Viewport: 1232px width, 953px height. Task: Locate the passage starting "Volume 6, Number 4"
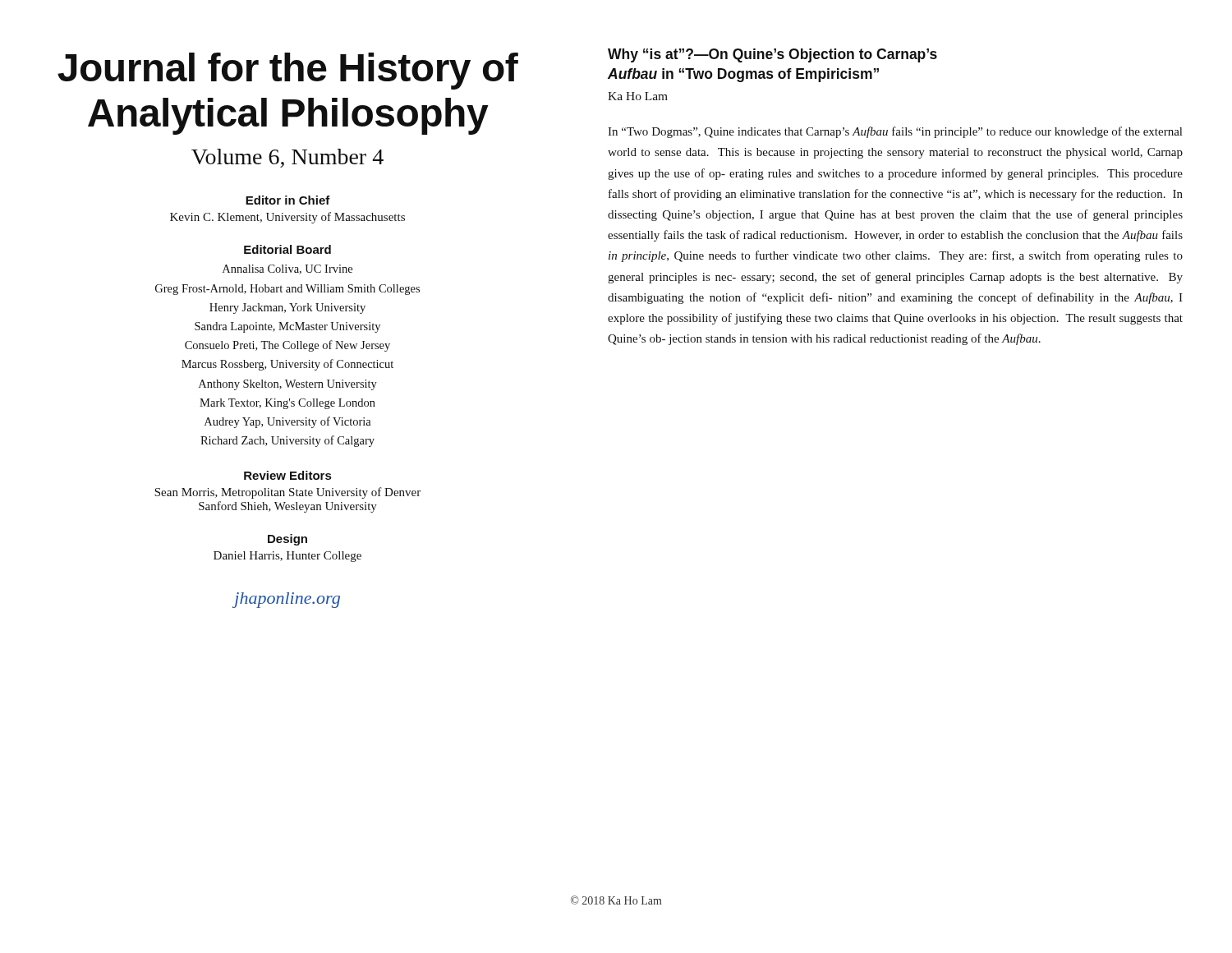click(287, 157)
